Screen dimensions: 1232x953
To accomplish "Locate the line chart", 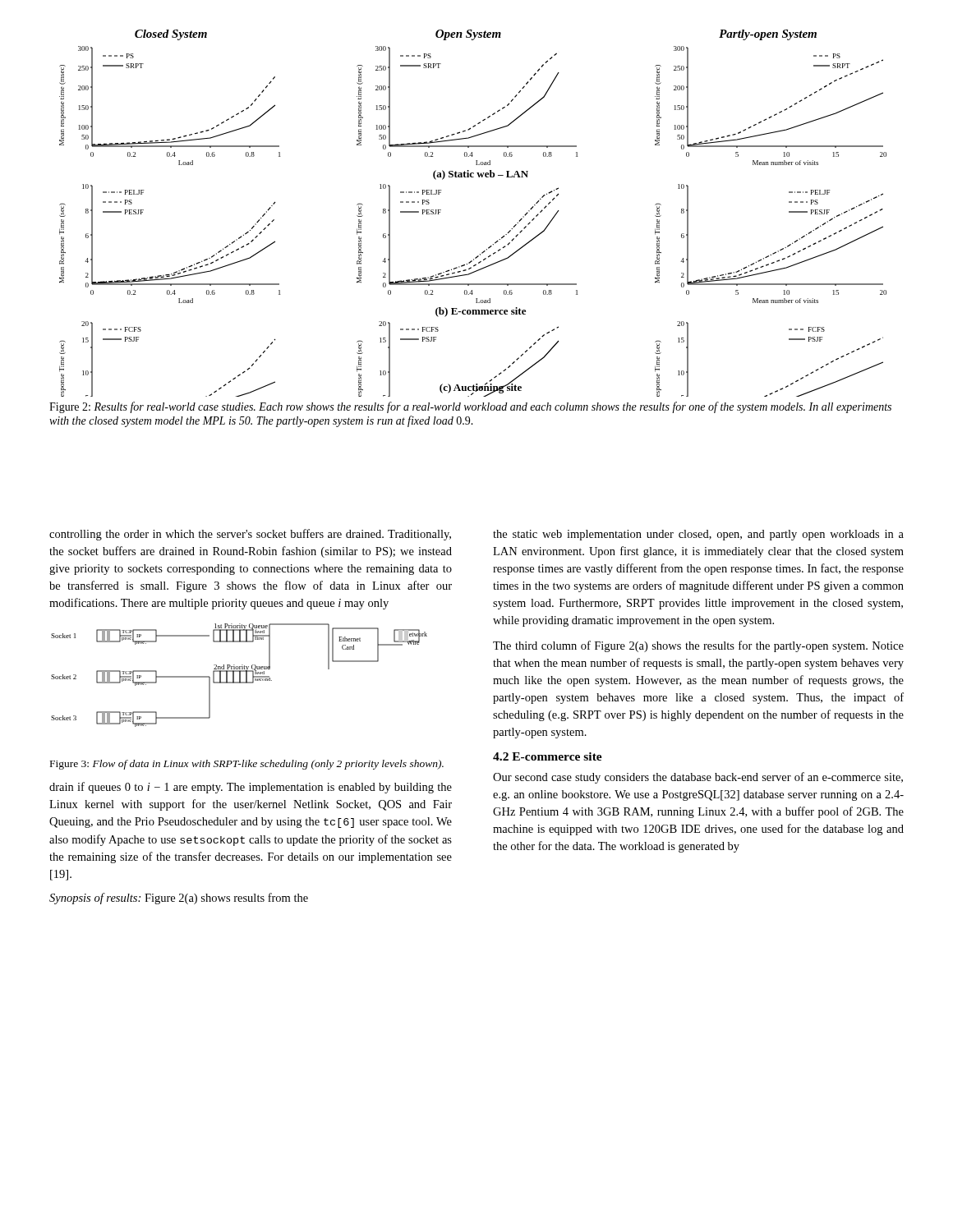I will click(481, 210).
